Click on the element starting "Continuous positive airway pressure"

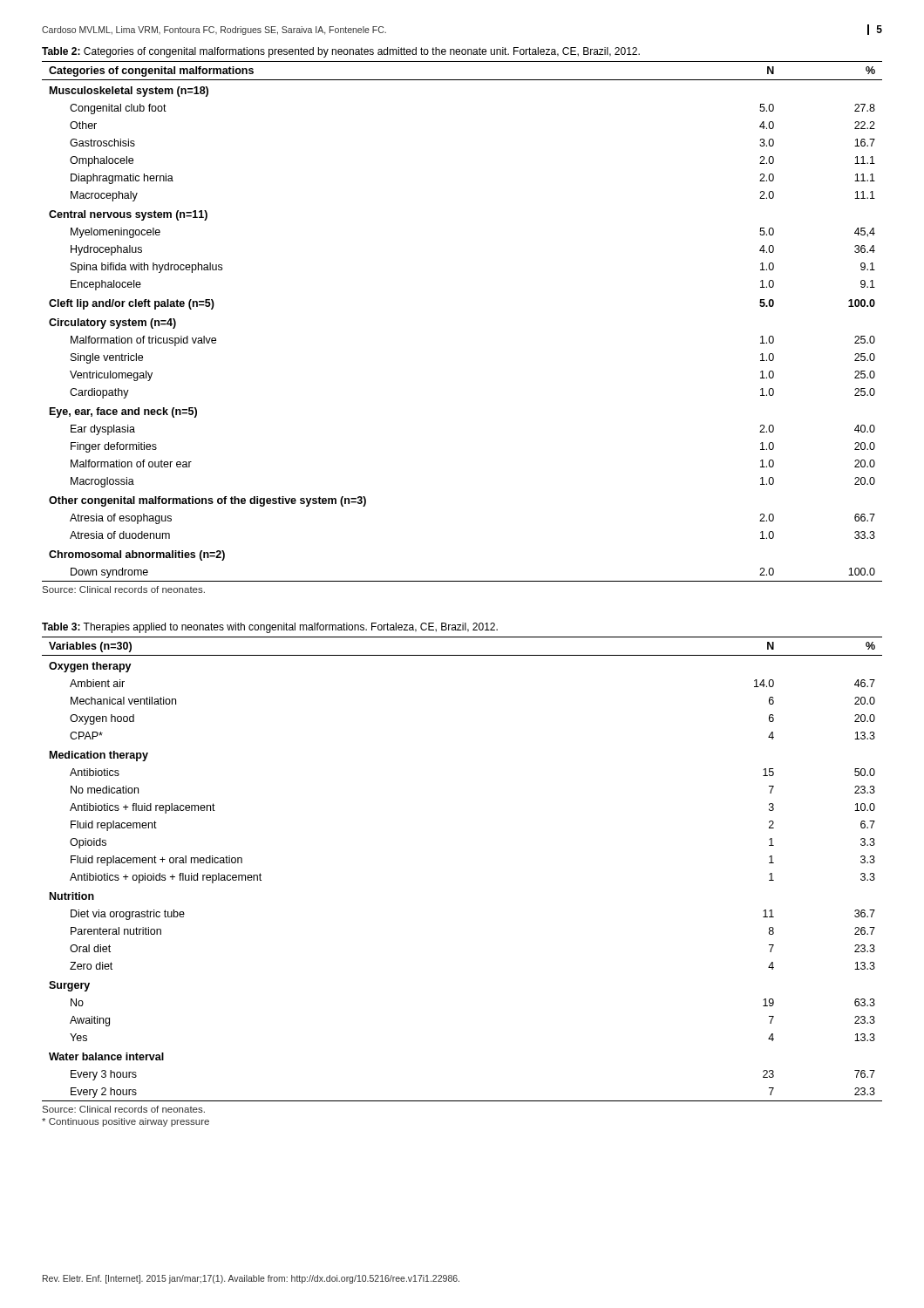click(x=126, y=1121)
